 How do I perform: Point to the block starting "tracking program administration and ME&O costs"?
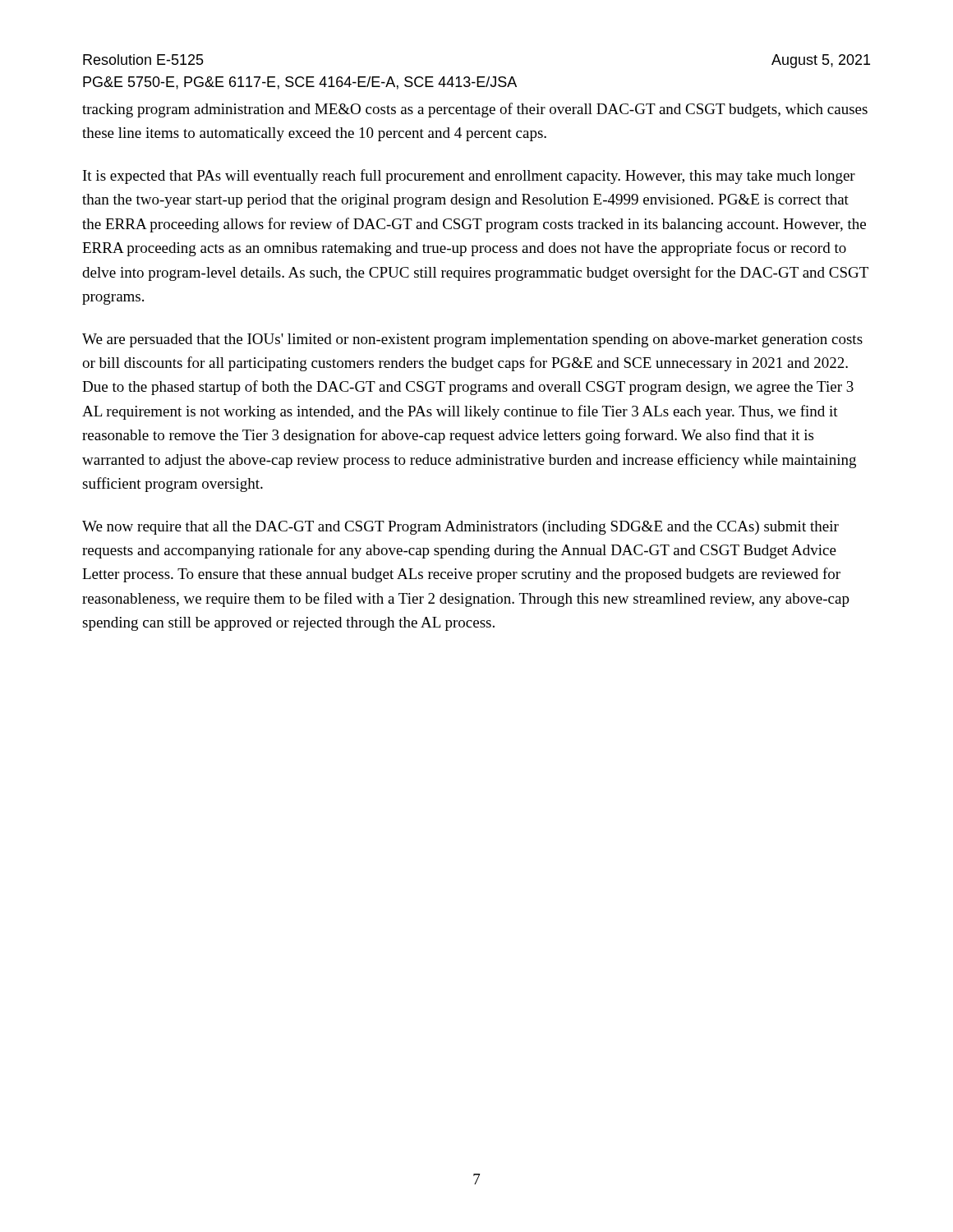coord(475,121)
